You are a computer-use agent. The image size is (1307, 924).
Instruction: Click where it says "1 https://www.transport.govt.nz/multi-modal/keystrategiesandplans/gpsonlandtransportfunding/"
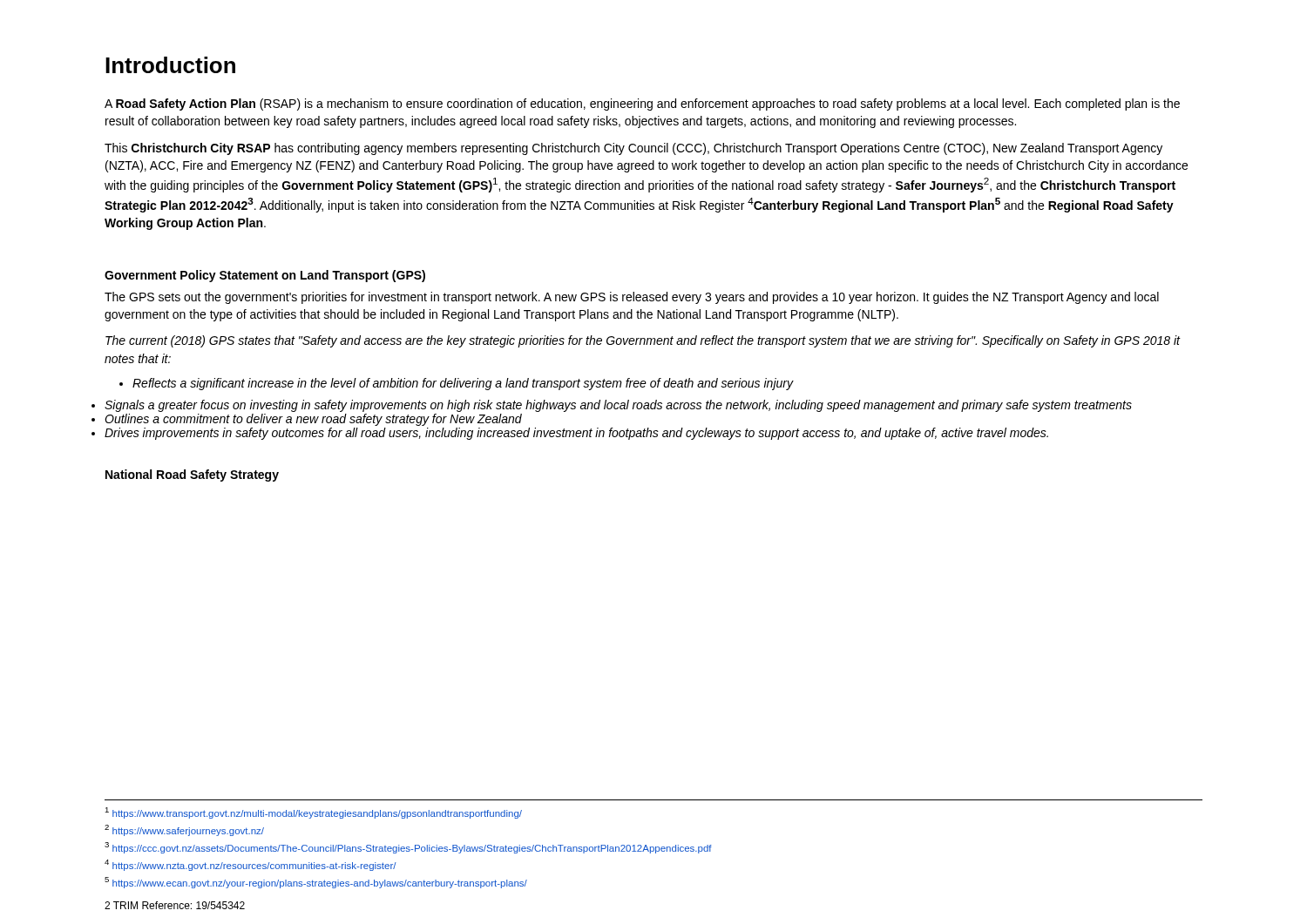313,813
